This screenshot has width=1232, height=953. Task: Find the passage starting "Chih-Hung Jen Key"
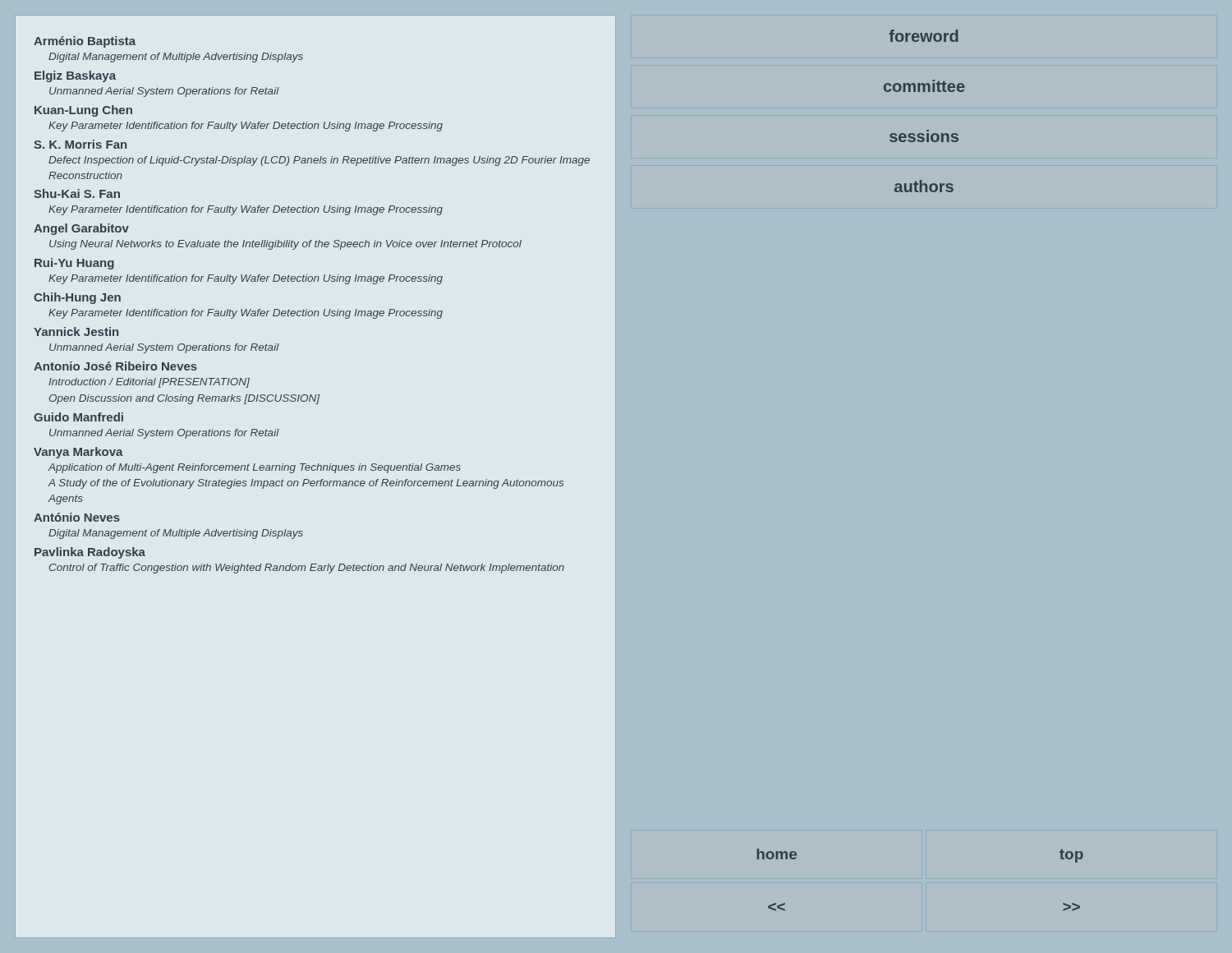315,306
